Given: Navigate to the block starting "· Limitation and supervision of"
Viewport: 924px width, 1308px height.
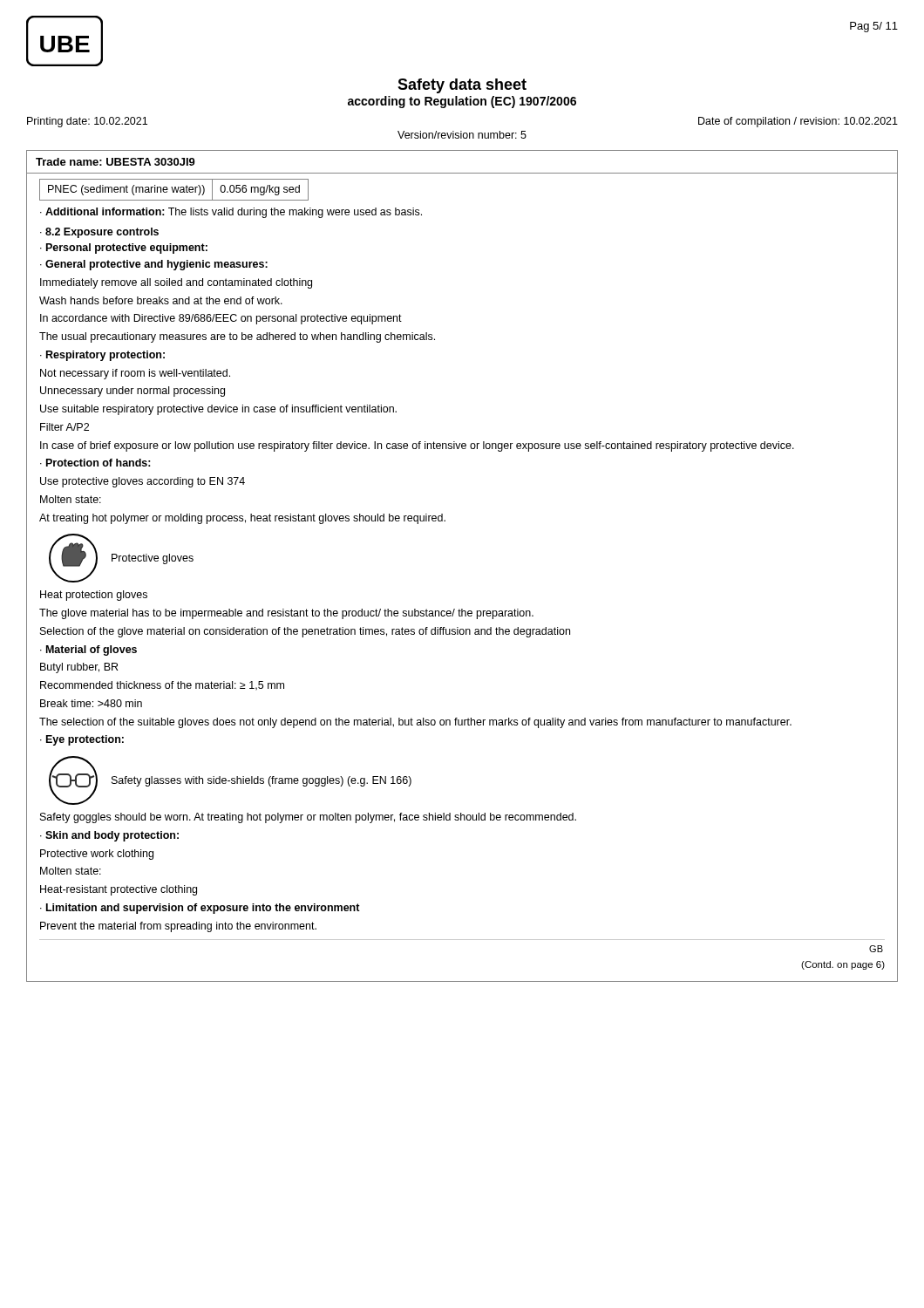Looking at the screenshot, I should [199, 908].
